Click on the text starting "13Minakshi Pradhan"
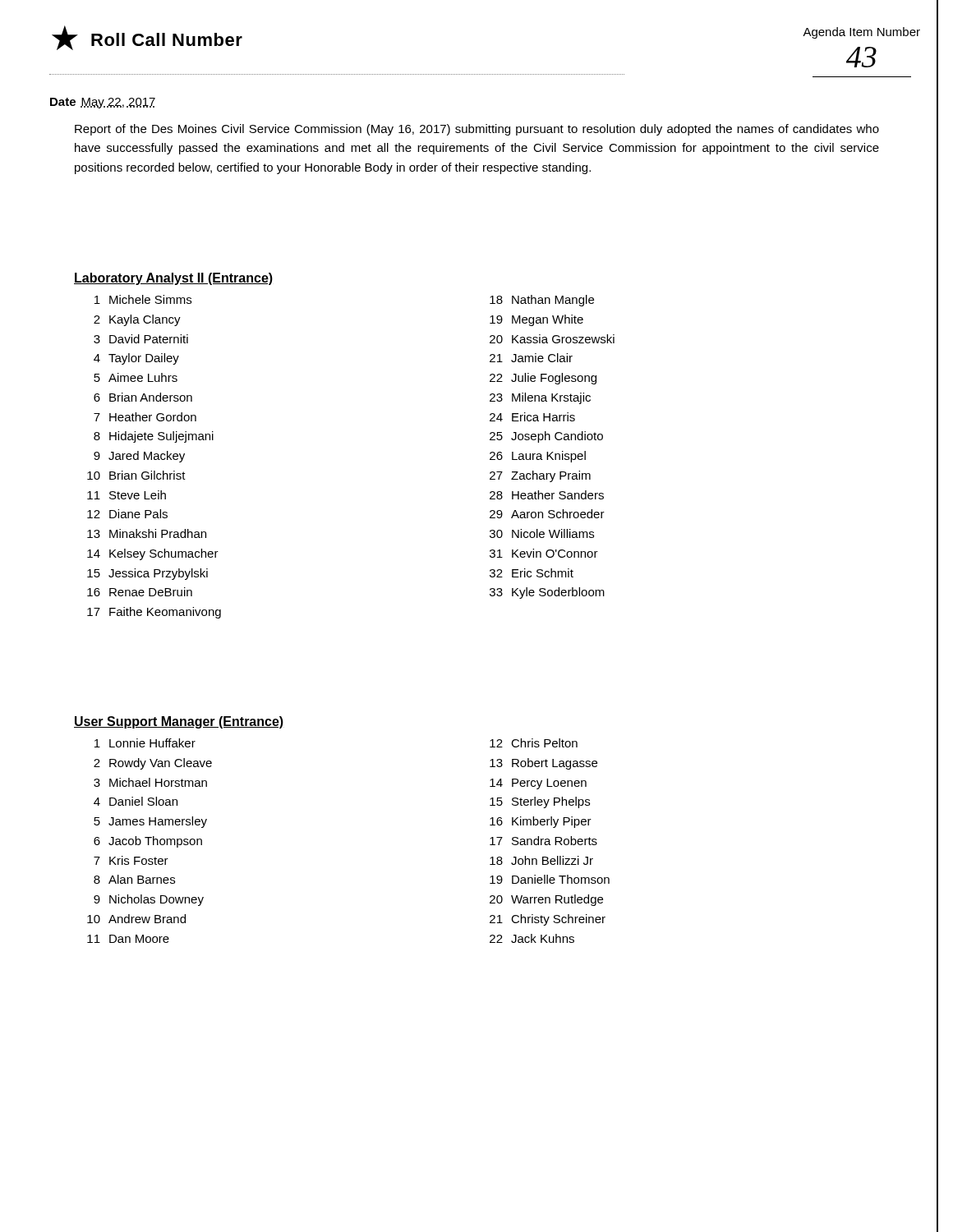This screenshot has height=1232, width=953. [147, 533]
